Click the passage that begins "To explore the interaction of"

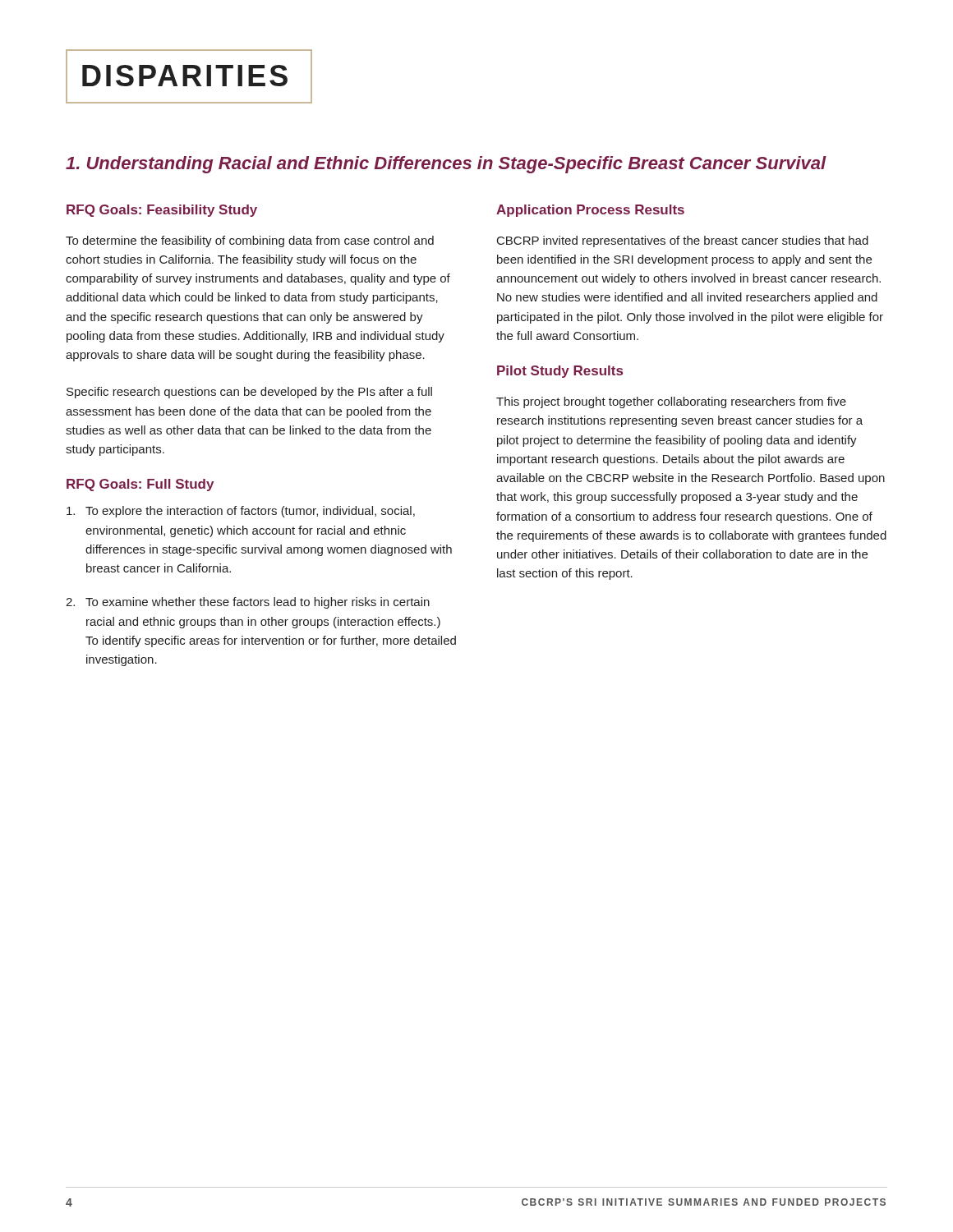(261, 540)
